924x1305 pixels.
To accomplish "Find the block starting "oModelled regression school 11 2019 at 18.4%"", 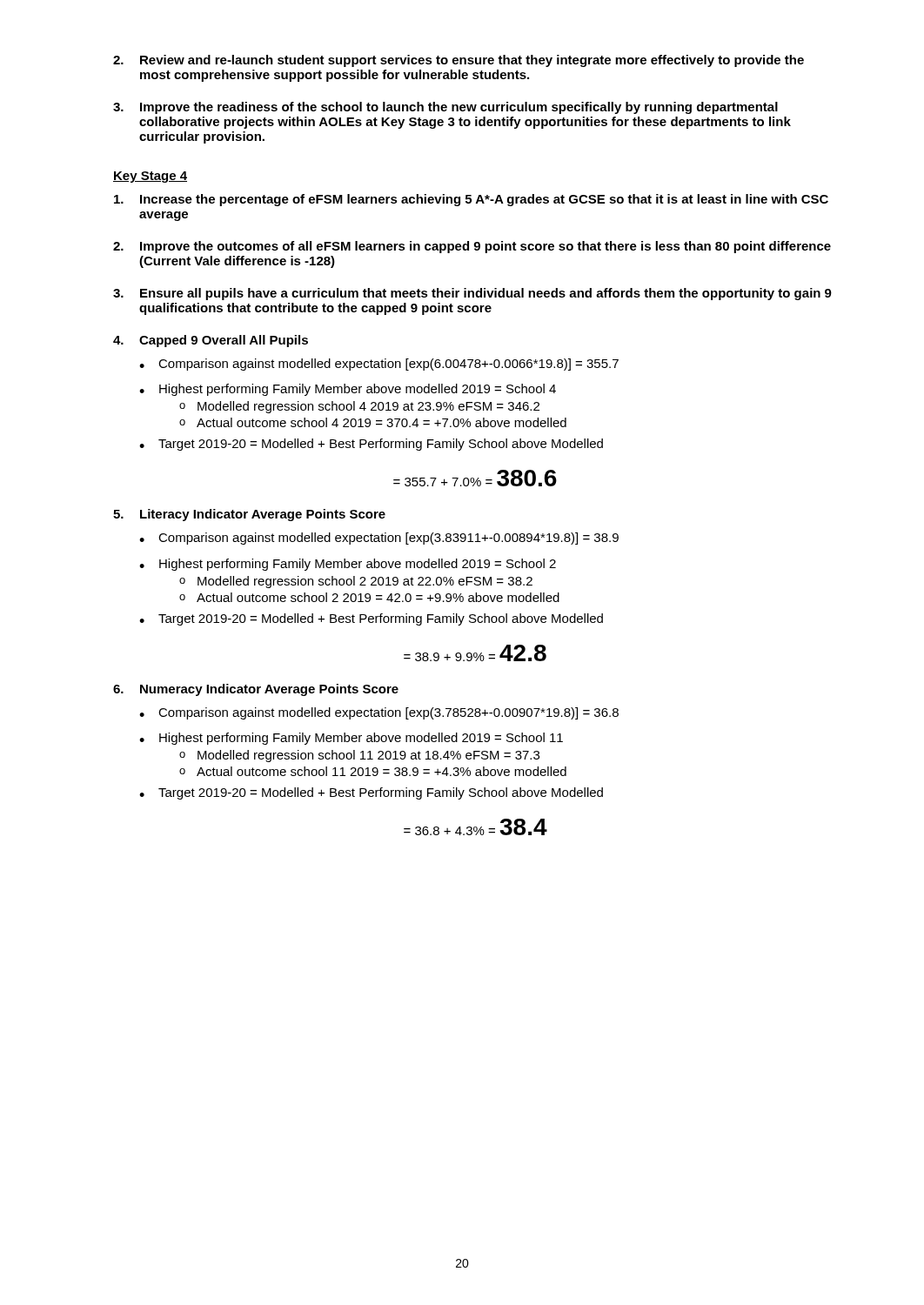I will click(360, 755).
